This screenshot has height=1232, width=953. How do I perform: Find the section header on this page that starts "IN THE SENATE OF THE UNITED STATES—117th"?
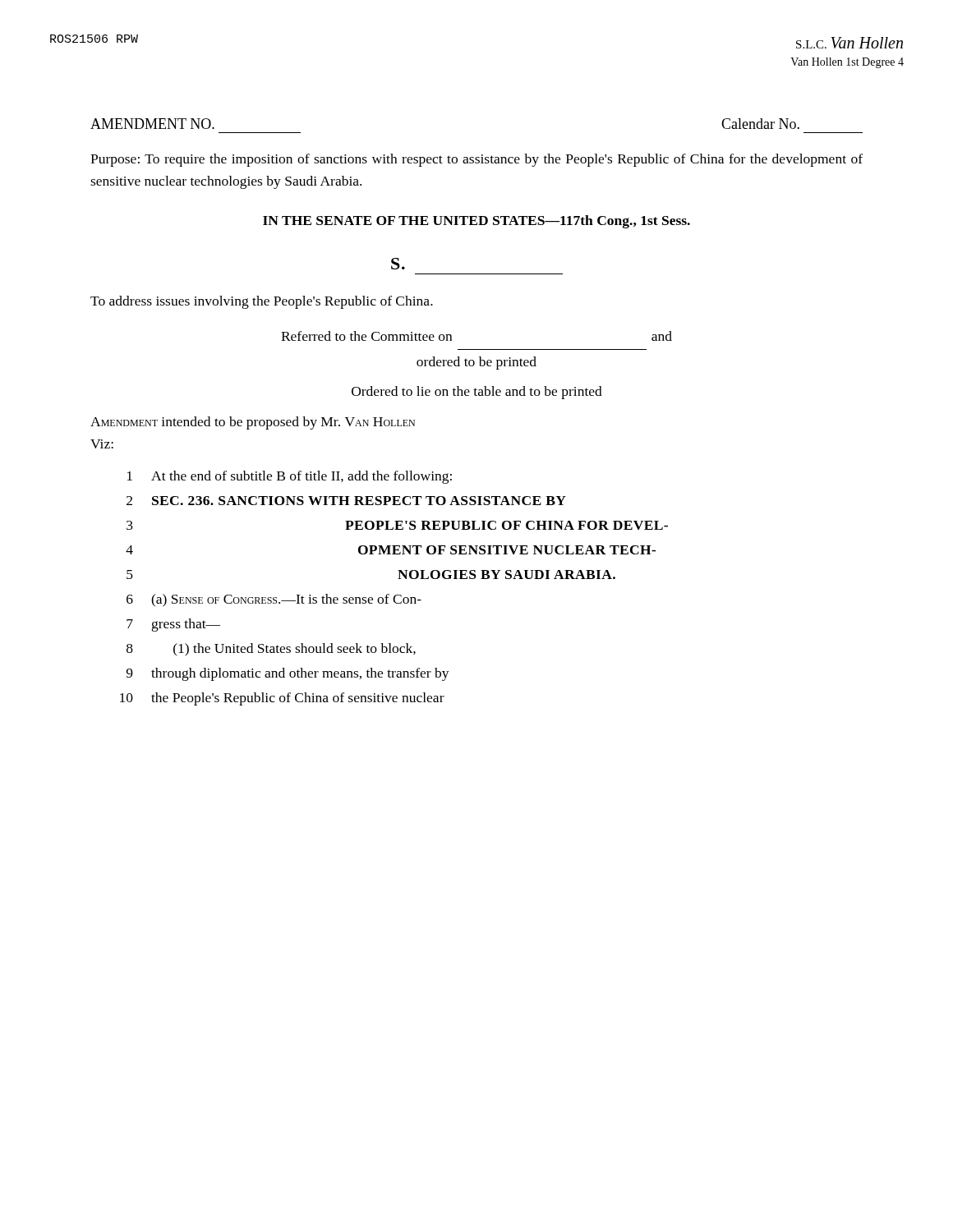(476, 220)
